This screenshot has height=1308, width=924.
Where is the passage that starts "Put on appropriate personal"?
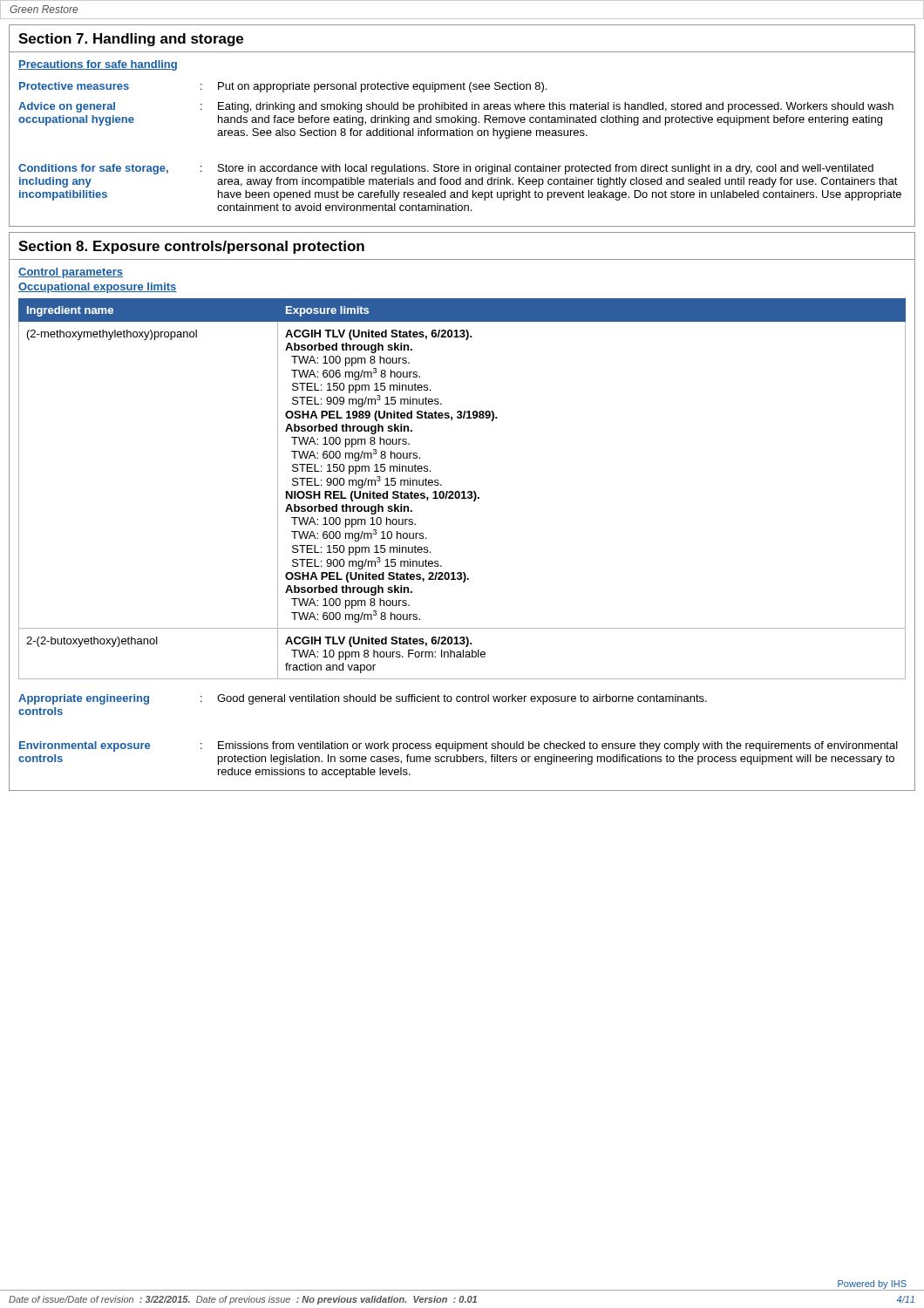tap(382, 86)
